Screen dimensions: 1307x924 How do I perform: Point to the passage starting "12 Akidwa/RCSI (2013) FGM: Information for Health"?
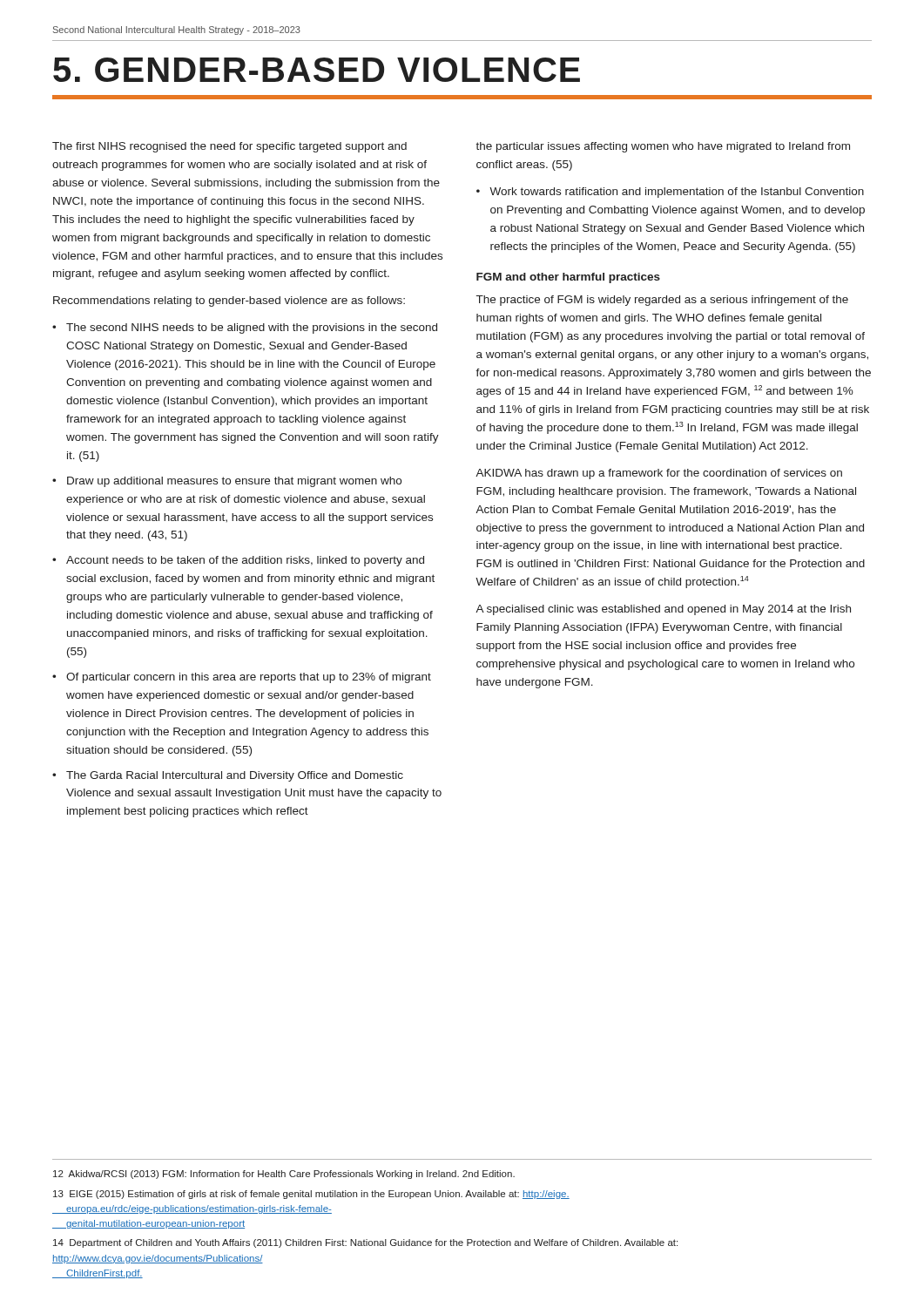coord(284,1174)
